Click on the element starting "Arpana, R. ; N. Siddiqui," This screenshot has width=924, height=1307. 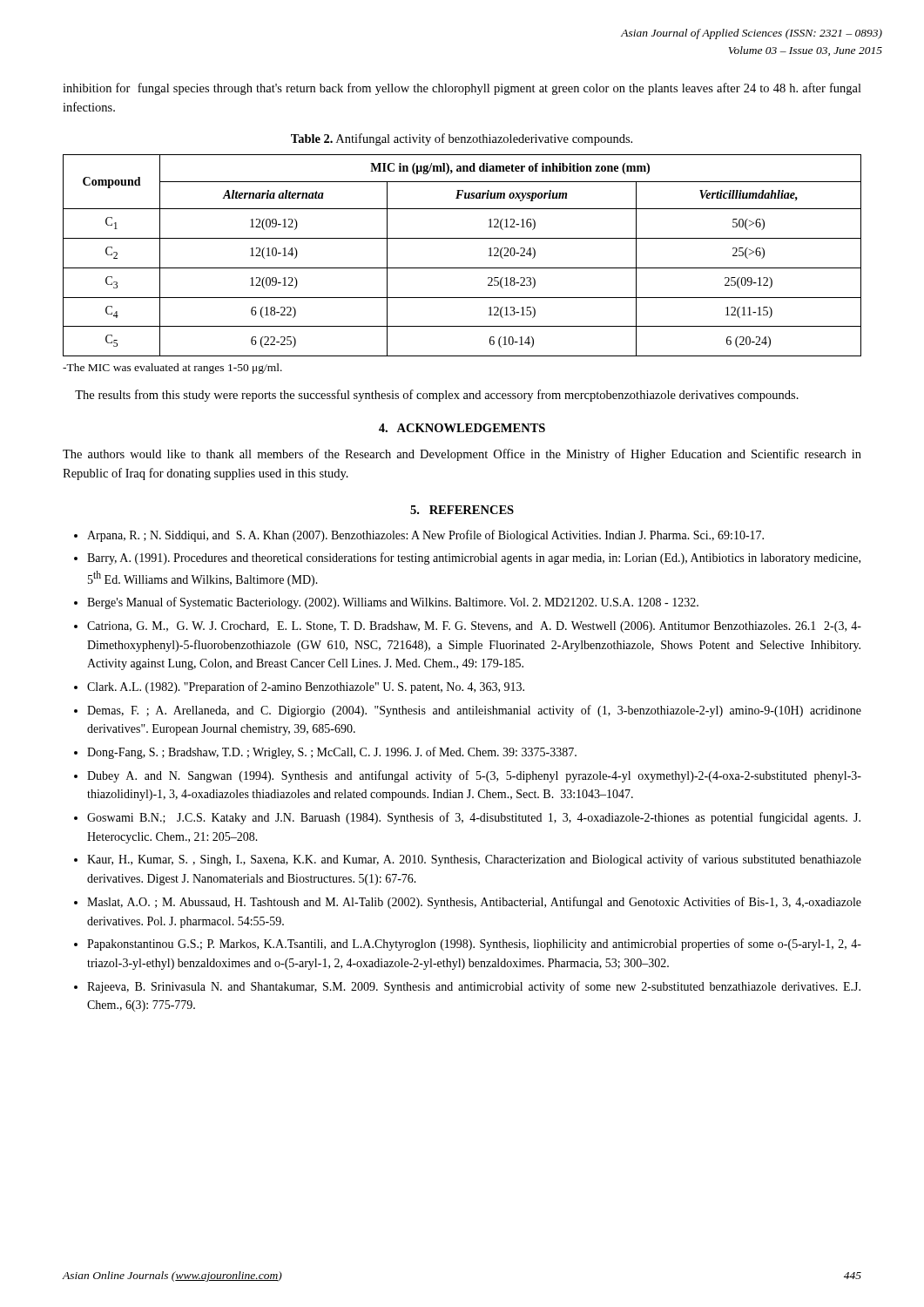click(x=426, y=535)
